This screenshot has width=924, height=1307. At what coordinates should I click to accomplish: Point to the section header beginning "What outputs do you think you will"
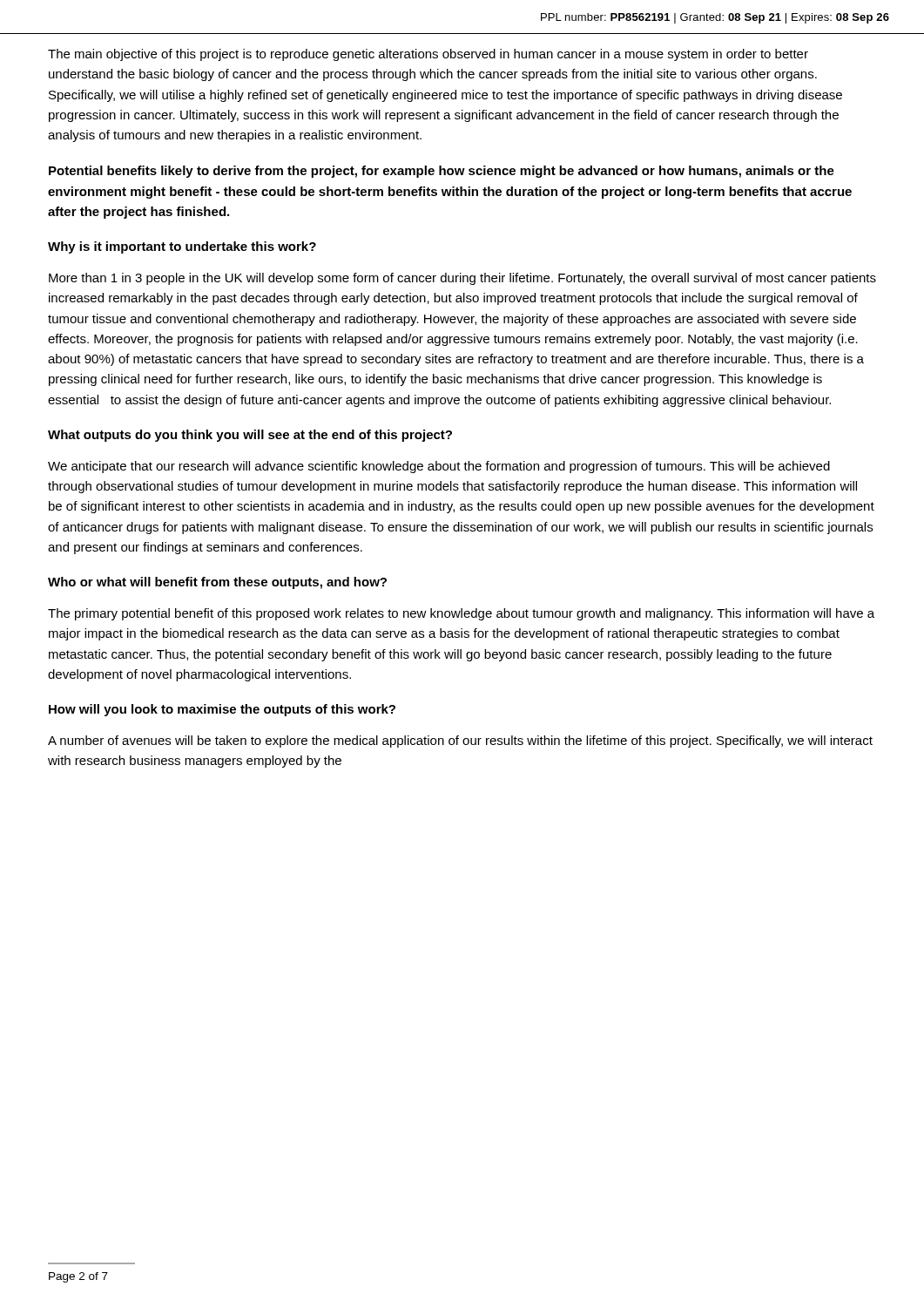point(250,434)
